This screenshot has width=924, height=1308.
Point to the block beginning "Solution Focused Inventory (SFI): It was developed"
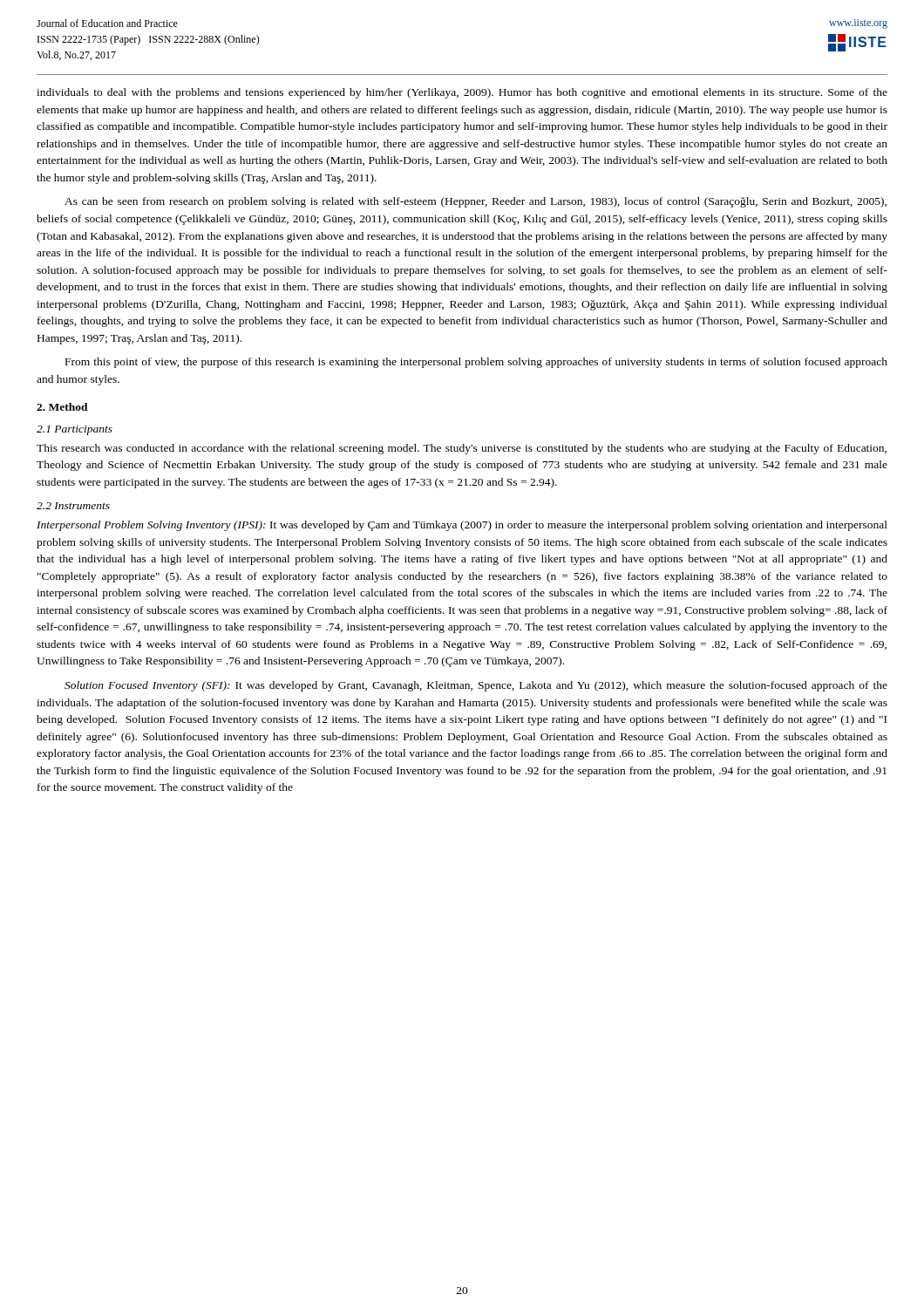tap(462, 736)
